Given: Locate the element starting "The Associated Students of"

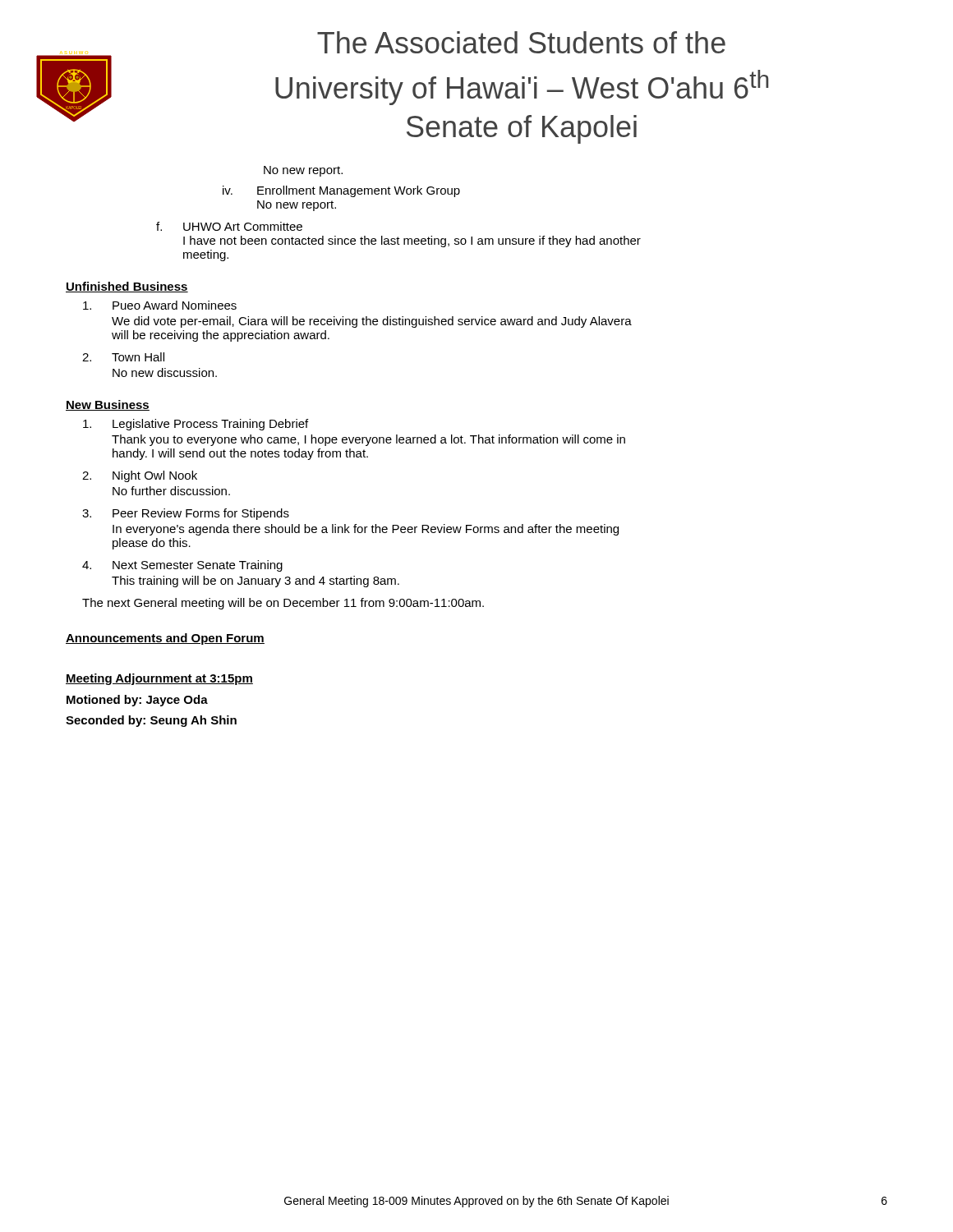Looking at the screenshot, I should pyautogui.click(x=522, y=86).
